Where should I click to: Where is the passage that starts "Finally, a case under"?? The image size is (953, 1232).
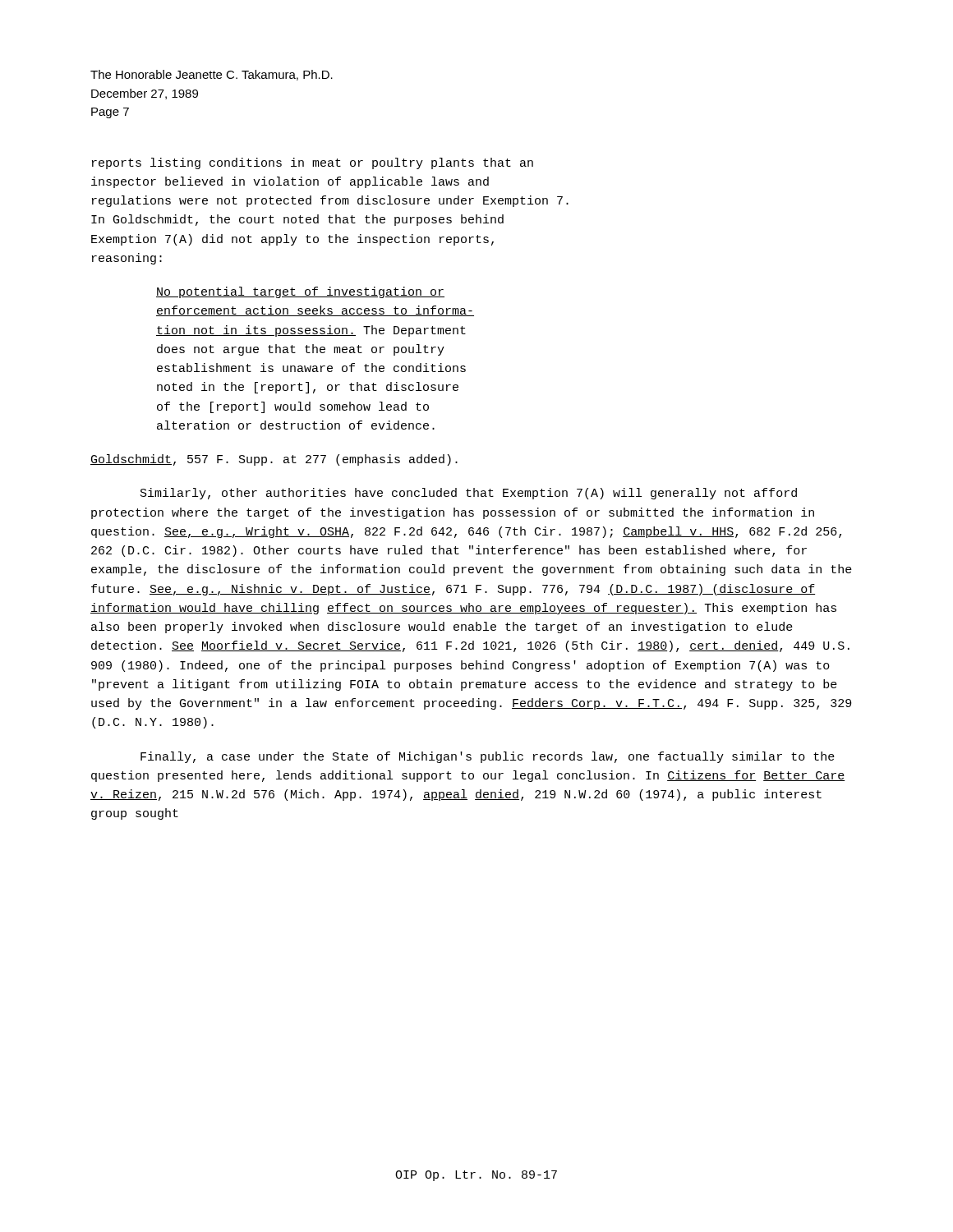coord(468,786)
